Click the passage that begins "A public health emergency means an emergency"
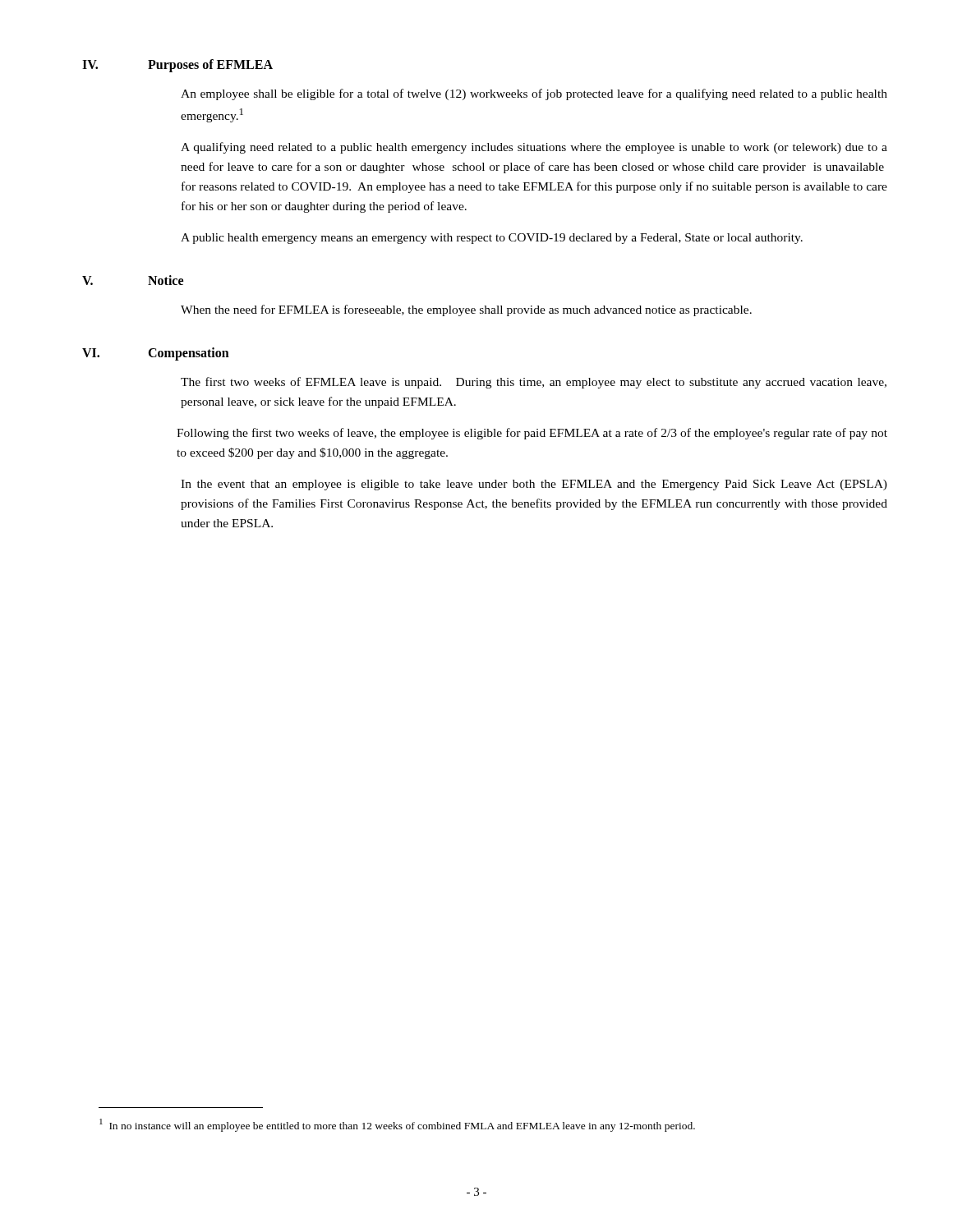The width and height of the screenshot is (953, 1232). click(x=492, y=237)
